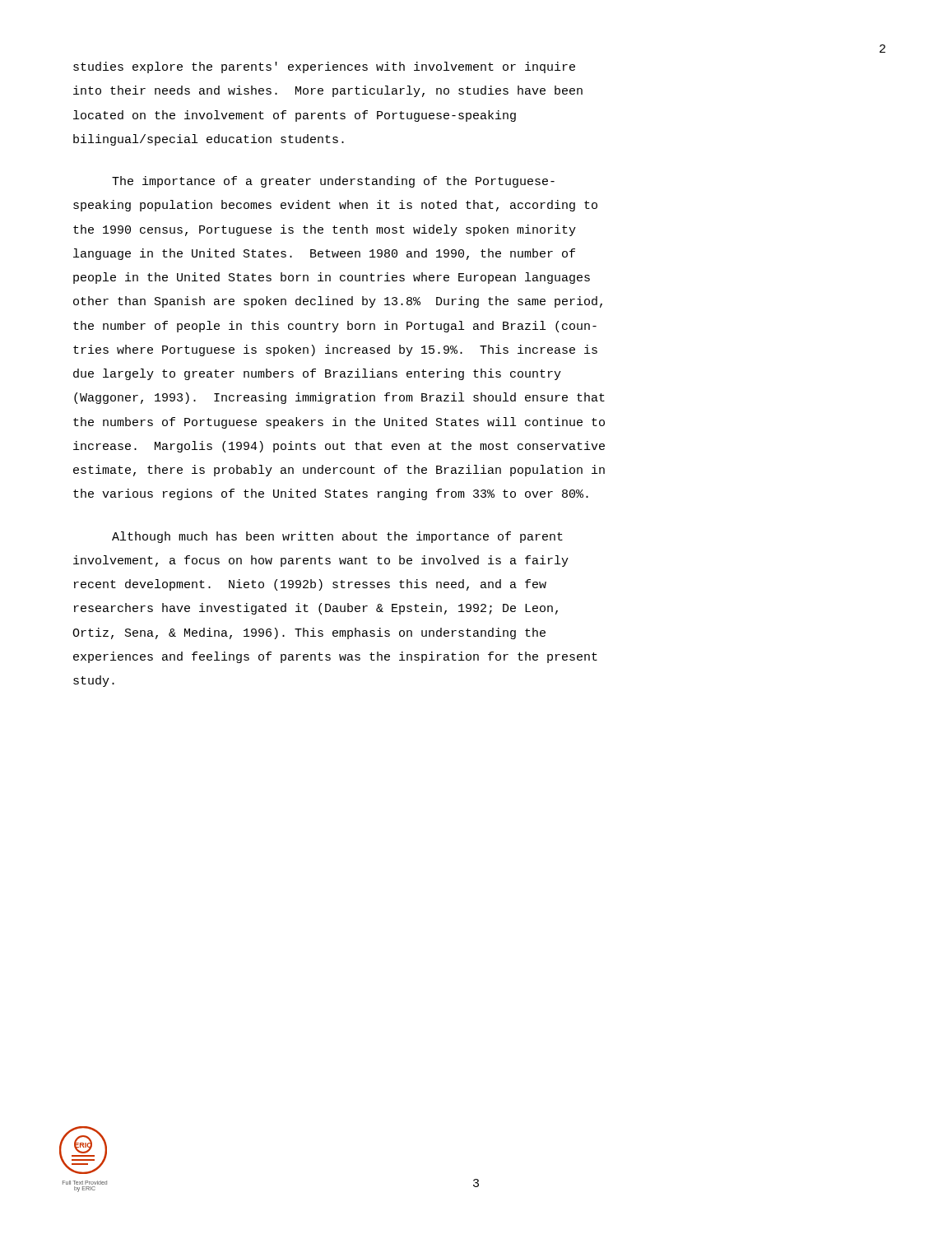Locate the block of text that opens with "The importance of a"
The image size is (952, 1234).
pos(339,339)
